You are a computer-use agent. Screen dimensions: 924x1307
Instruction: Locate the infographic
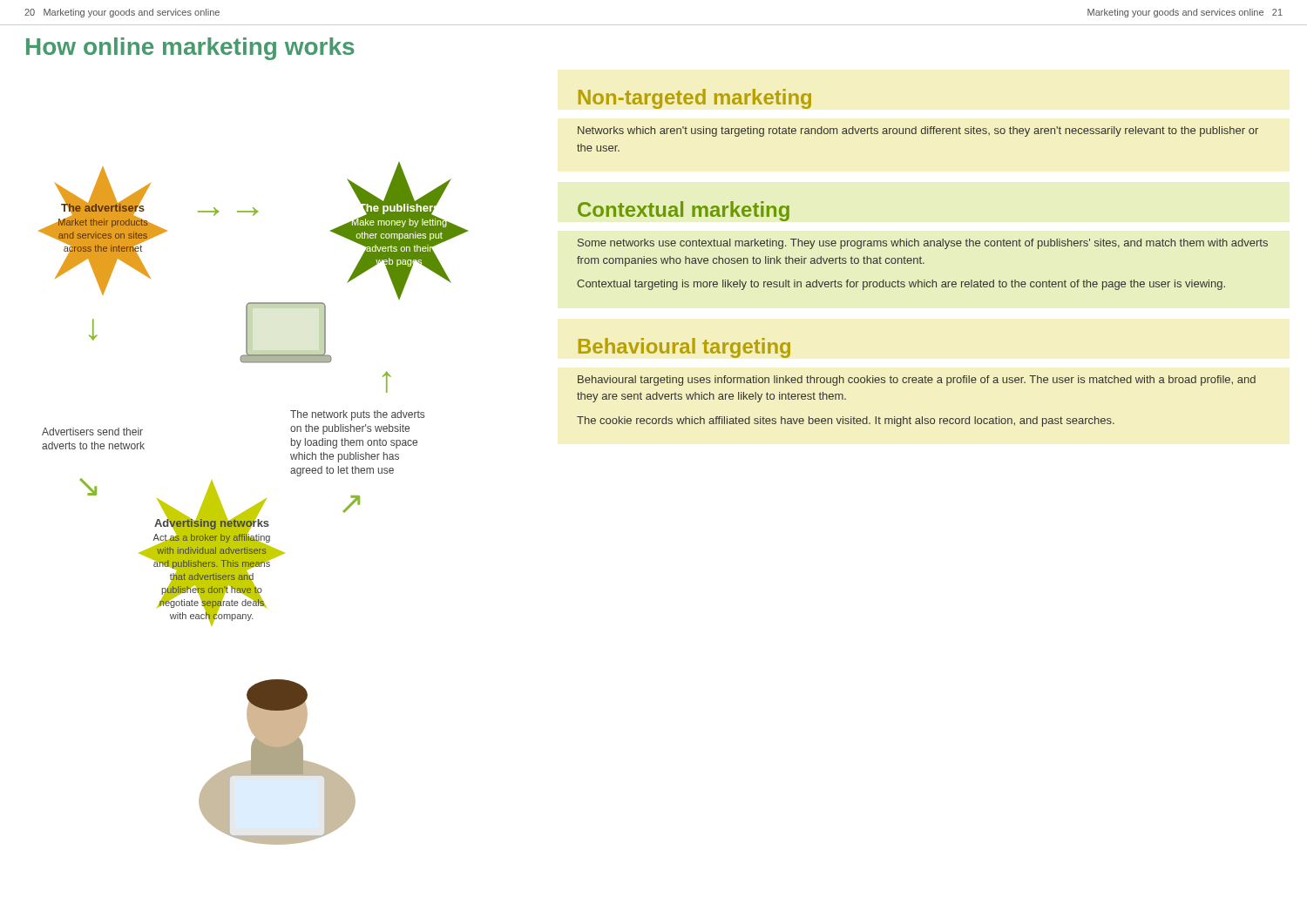286,488
